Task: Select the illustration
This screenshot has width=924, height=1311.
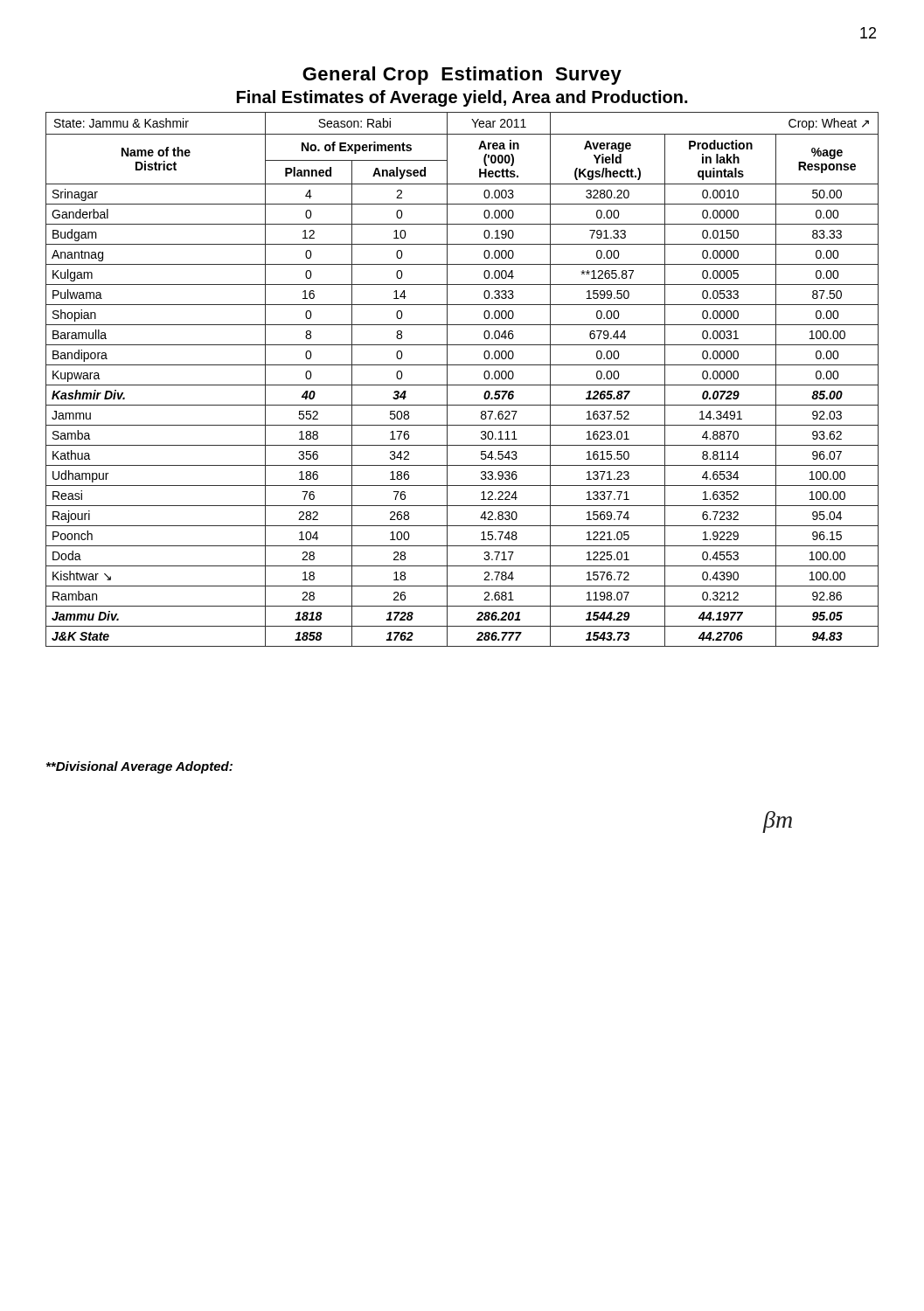Action: coord(790,819)
